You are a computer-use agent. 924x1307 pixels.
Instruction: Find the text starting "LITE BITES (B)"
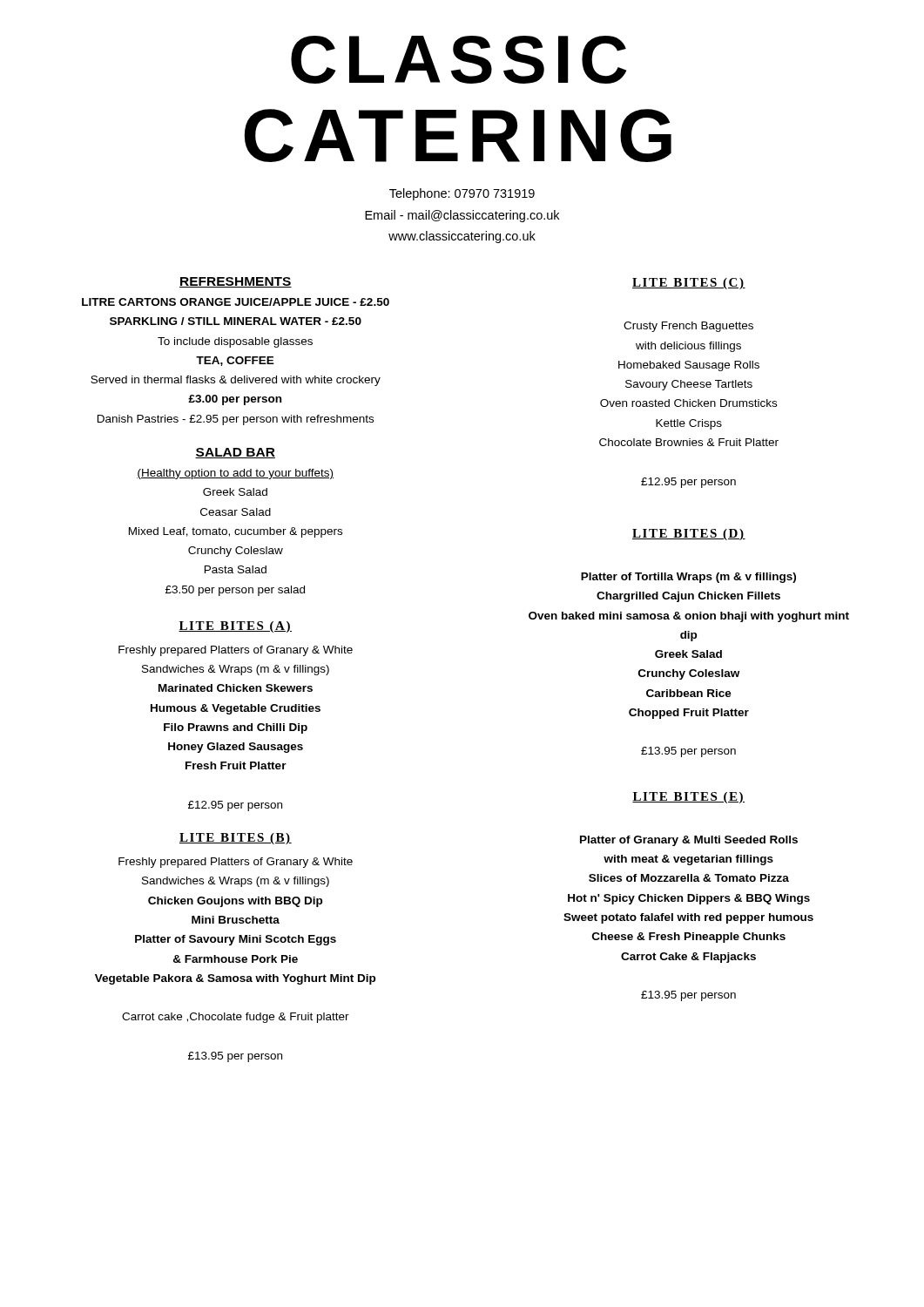235,838
